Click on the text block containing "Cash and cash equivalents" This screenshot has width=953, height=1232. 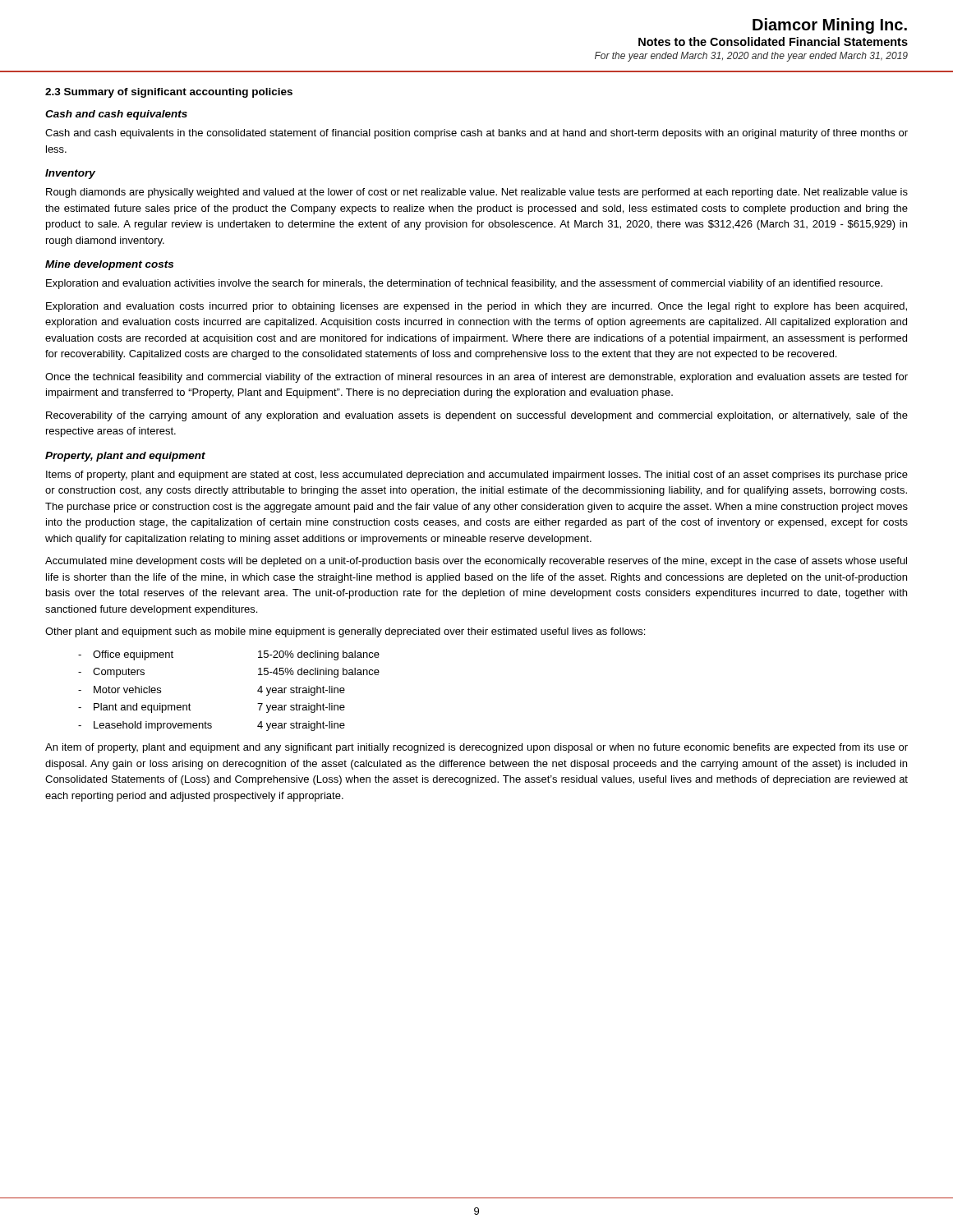click(476, 141)
